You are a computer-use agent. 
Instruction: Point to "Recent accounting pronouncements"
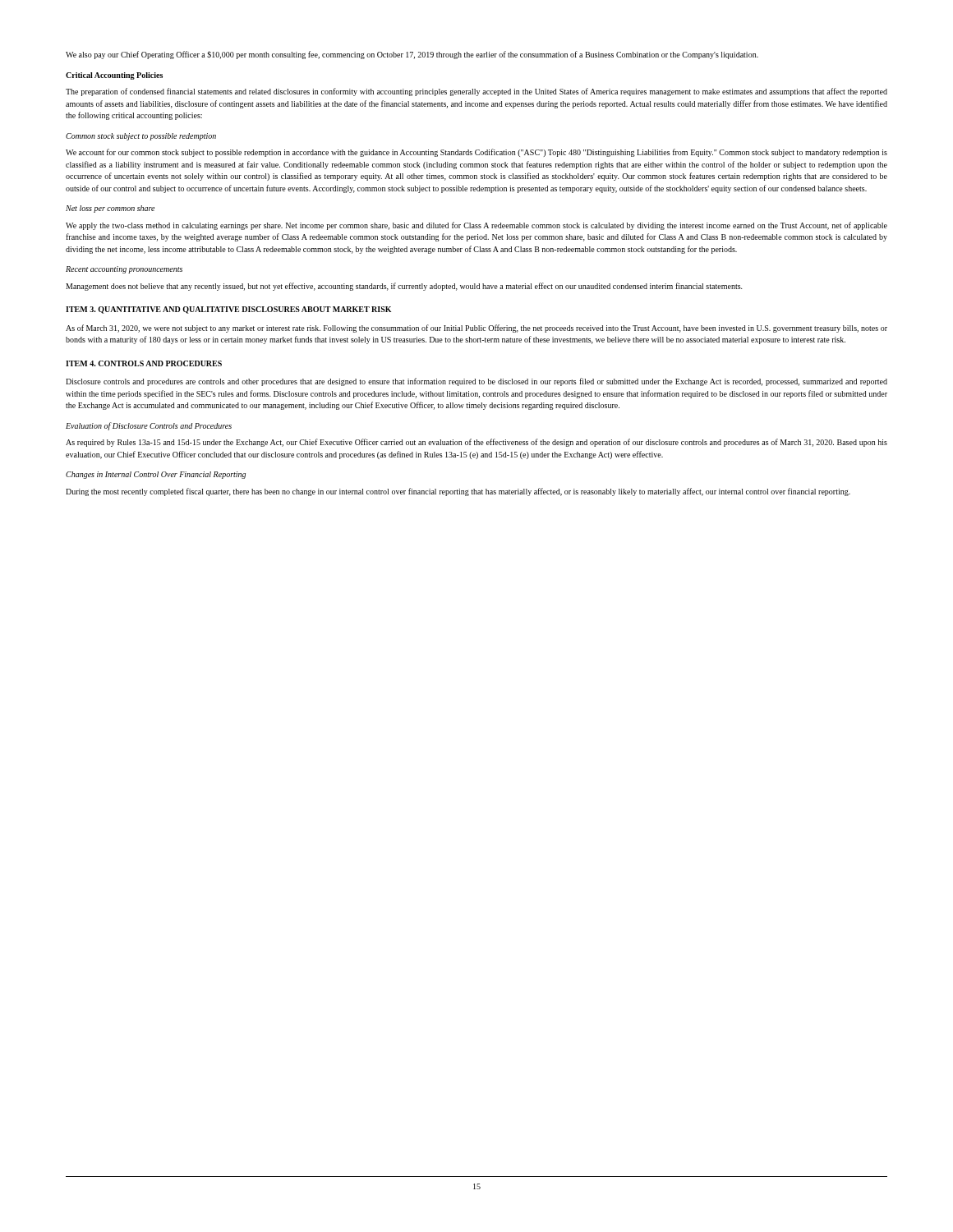coord(124,270)
